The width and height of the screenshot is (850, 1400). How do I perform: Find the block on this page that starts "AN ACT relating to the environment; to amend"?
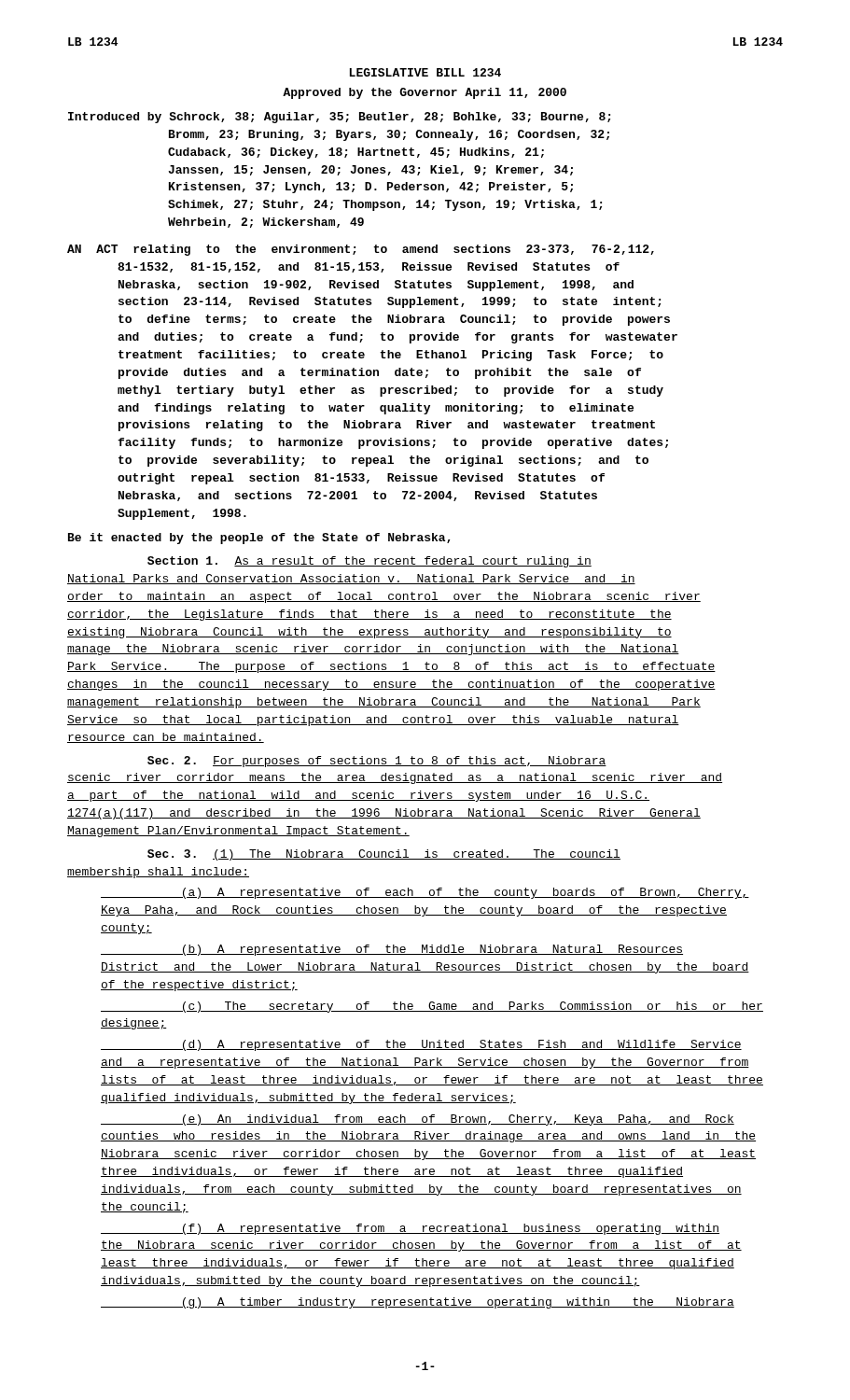tap(373, 383)
